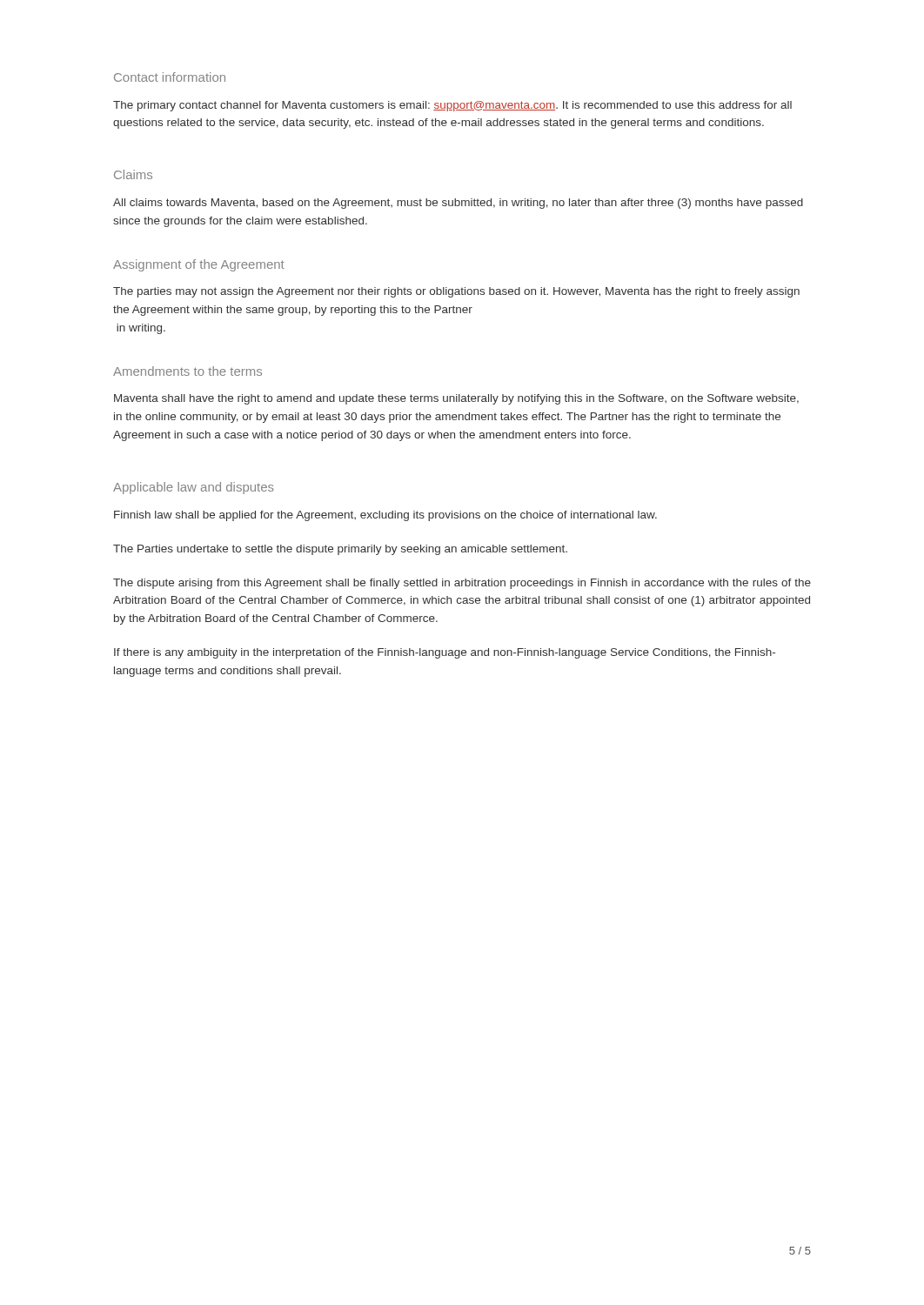This screenshot has width=924, height=1305.
Task: Click where it says "Amendments to the terms"
Action: coord(187,371)
